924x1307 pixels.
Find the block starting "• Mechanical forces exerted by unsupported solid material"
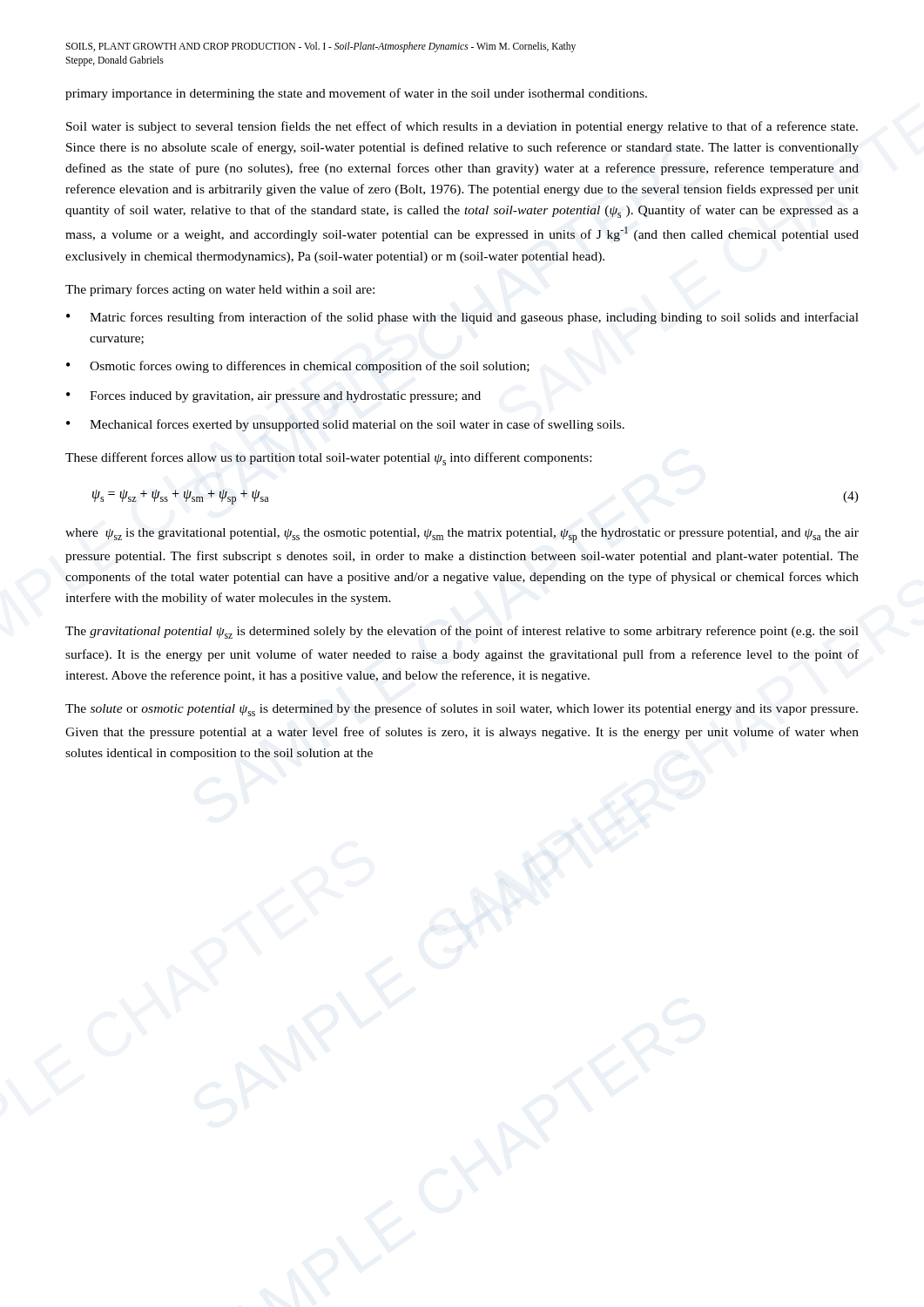462,425
